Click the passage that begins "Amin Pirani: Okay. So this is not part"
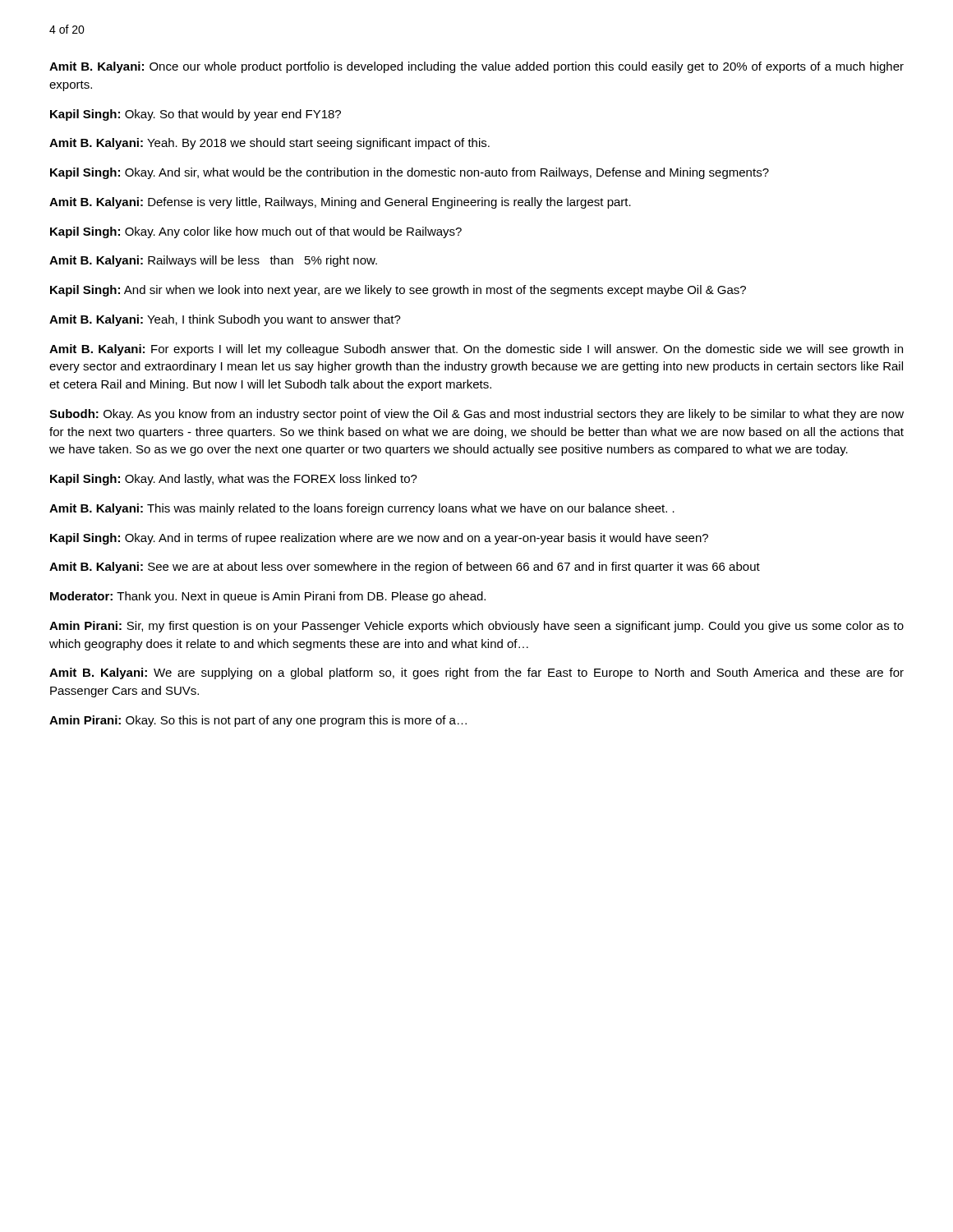953x1232 pixels. tap(259, 720)
